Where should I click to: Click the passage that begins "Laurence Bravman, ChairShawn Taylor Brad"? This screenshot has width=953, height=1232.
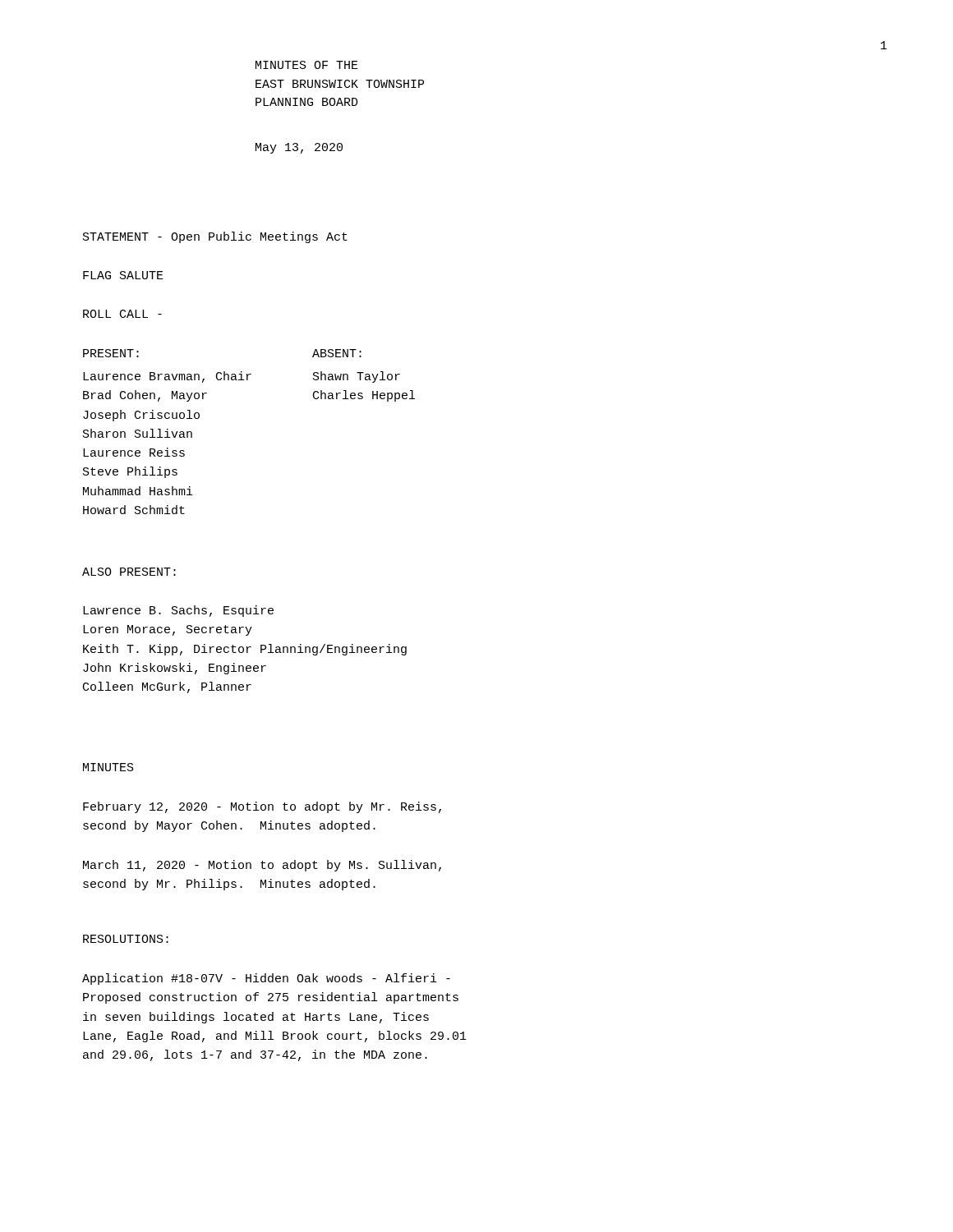pos(242,377)
